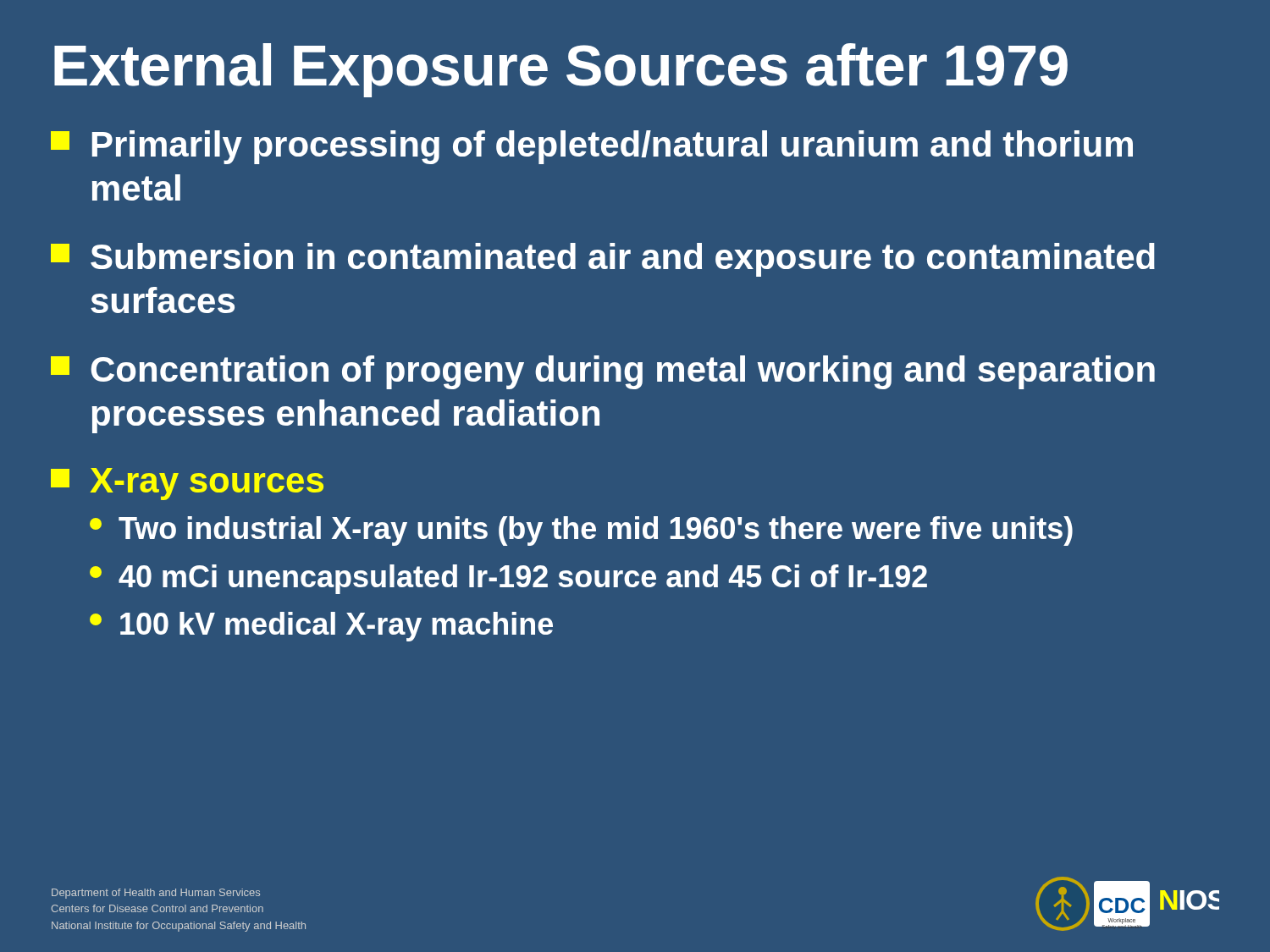The width and height of the screenshot is (1270, 952).
Task: Select the logo
Action: pyautogui.click(x=1126, y=904)
